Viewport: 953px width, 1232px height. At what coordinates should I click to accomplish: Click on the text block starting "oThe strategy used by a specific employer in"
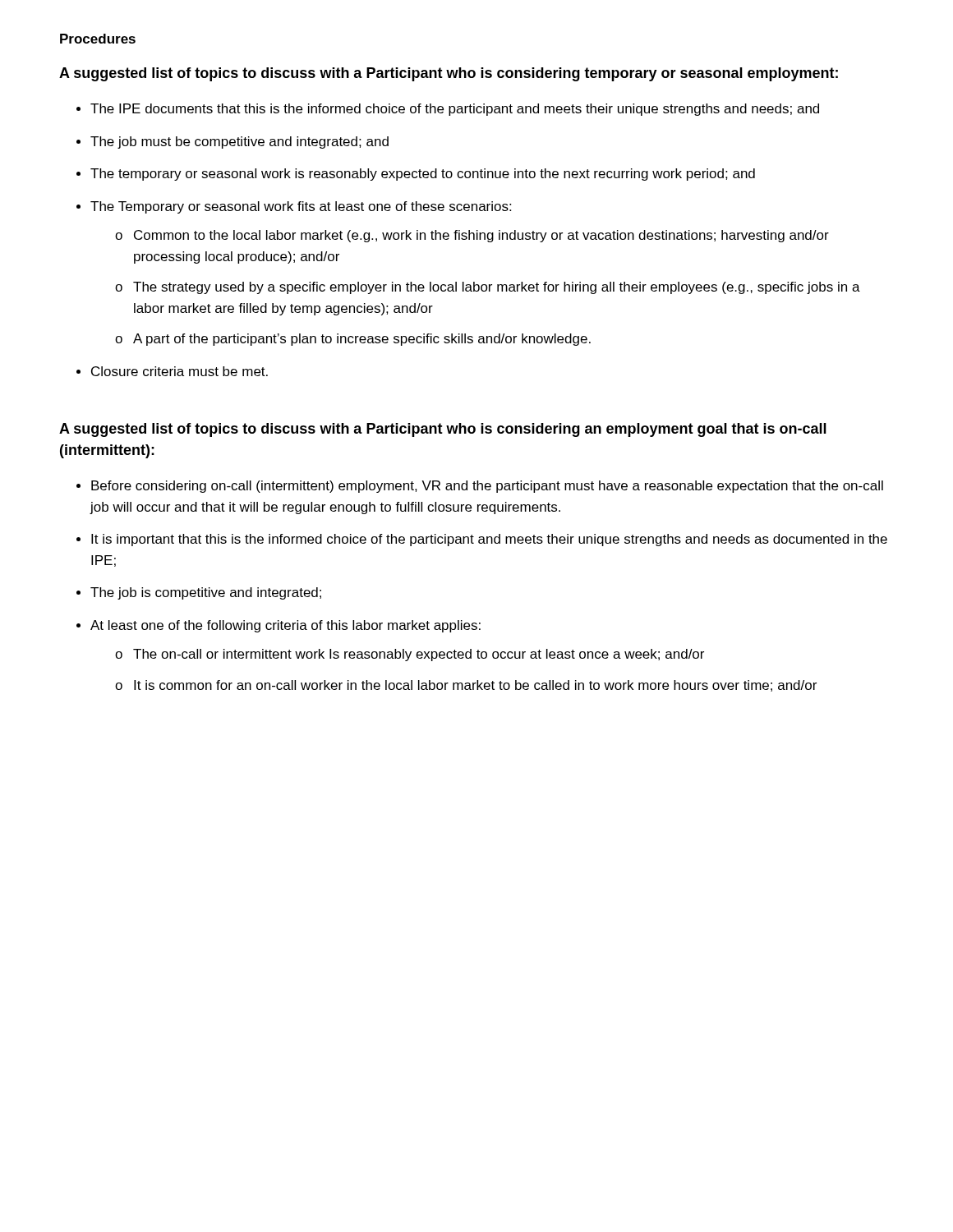coord(504,298)
